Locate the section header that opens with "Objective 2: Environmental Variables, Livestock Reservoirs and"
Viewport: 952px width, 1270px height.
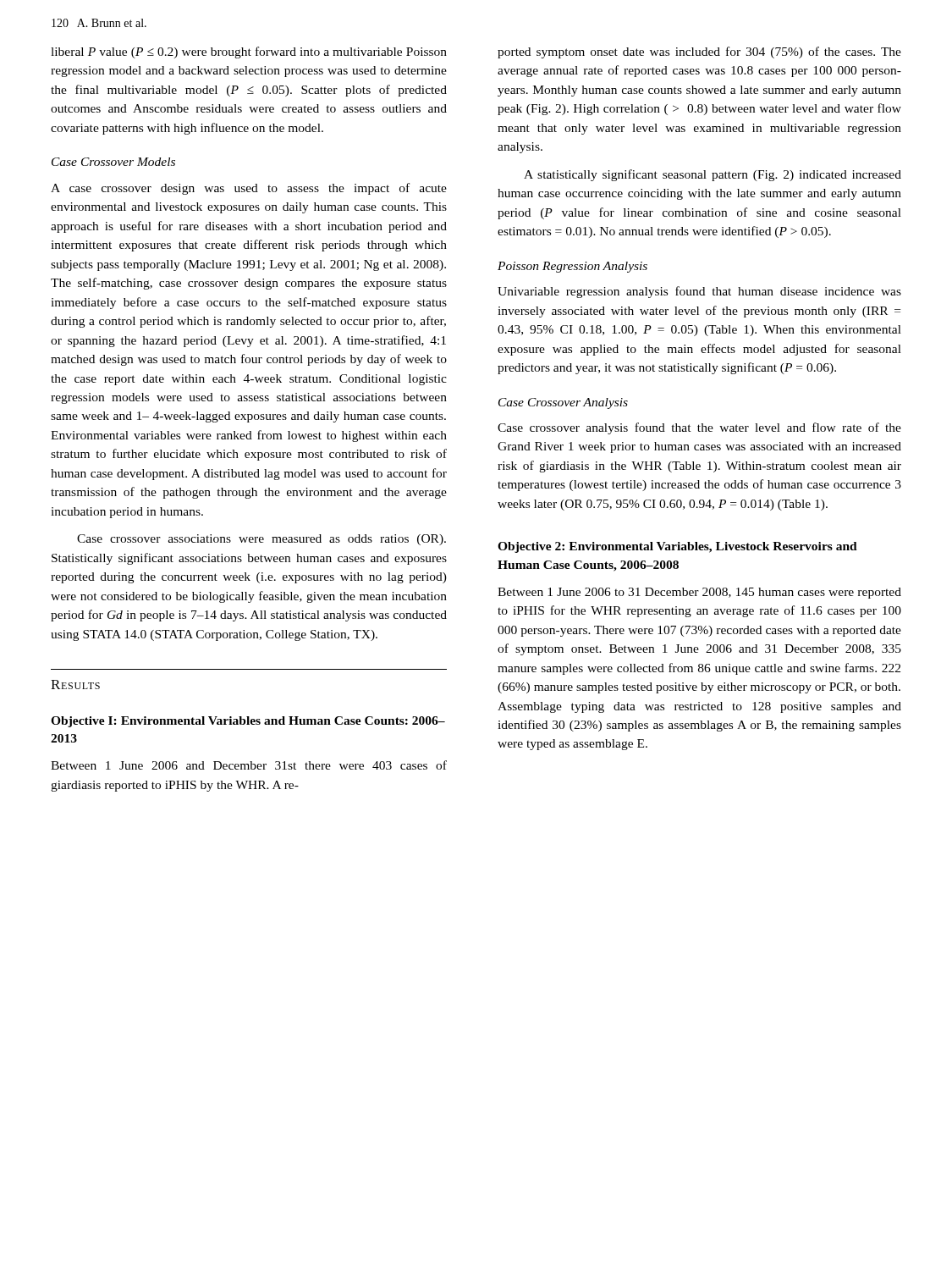(x=677, y=555)
